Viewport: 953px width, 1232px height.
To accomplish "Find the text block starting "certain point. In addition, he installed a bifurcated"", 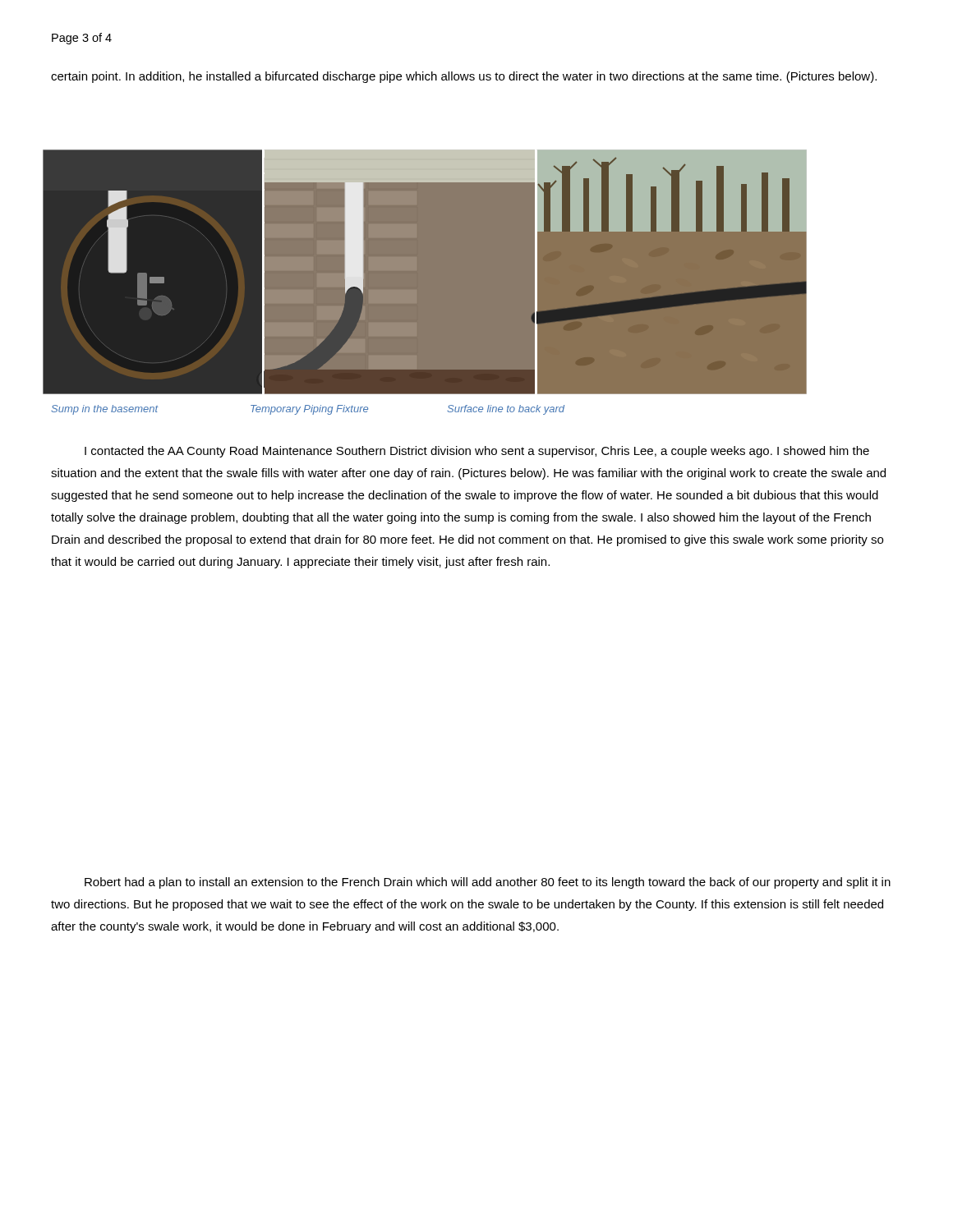I will [464, 76].
